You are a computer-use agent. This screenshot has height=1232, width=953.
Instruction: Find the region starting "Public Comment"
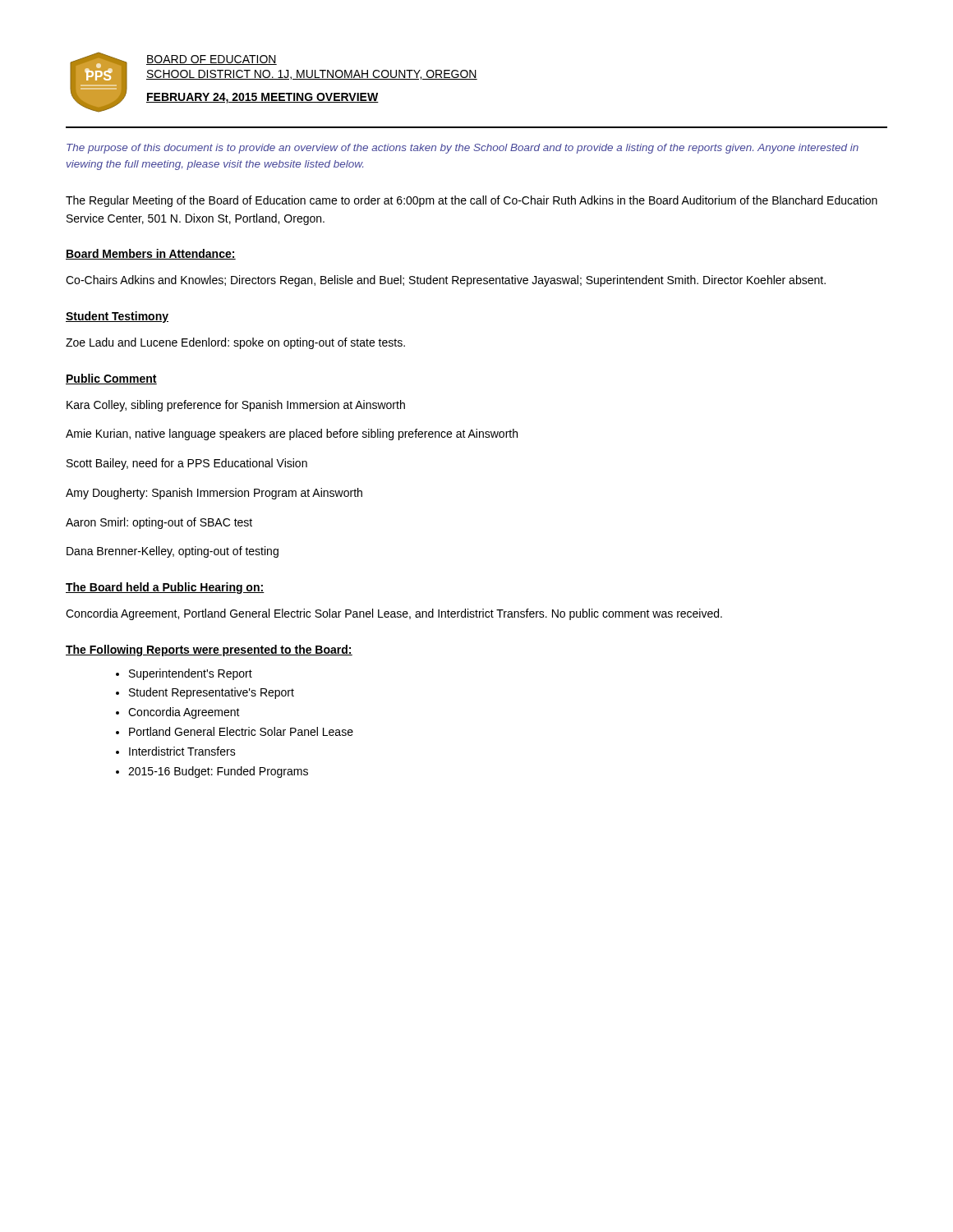coord(111,379)
